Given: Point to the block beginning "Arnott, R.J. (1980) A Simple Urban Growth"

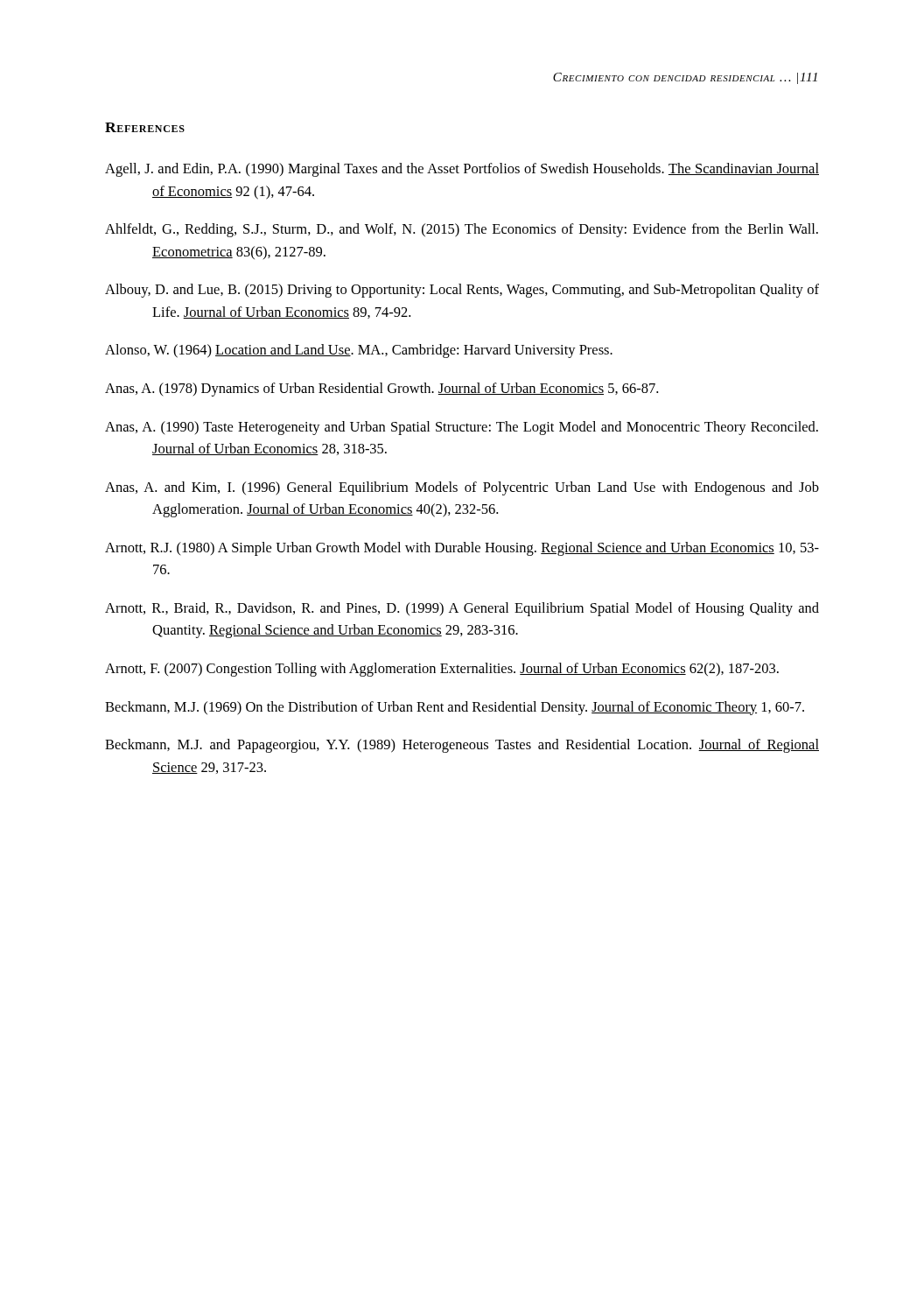Looking at the screenshot, I should point(462,559).
